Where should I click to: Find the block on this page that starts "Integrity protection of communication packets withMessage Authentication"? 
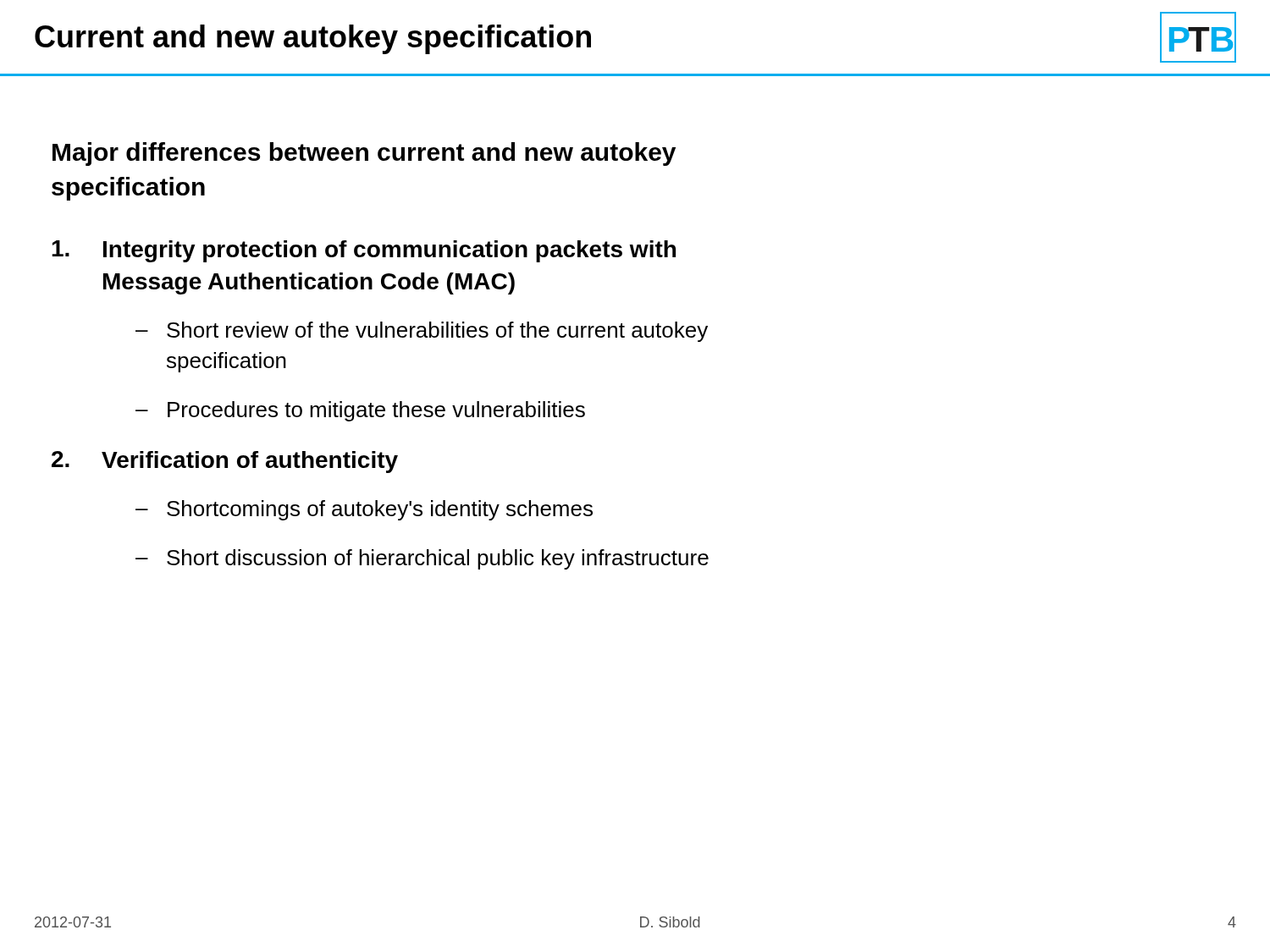point(364,266)
